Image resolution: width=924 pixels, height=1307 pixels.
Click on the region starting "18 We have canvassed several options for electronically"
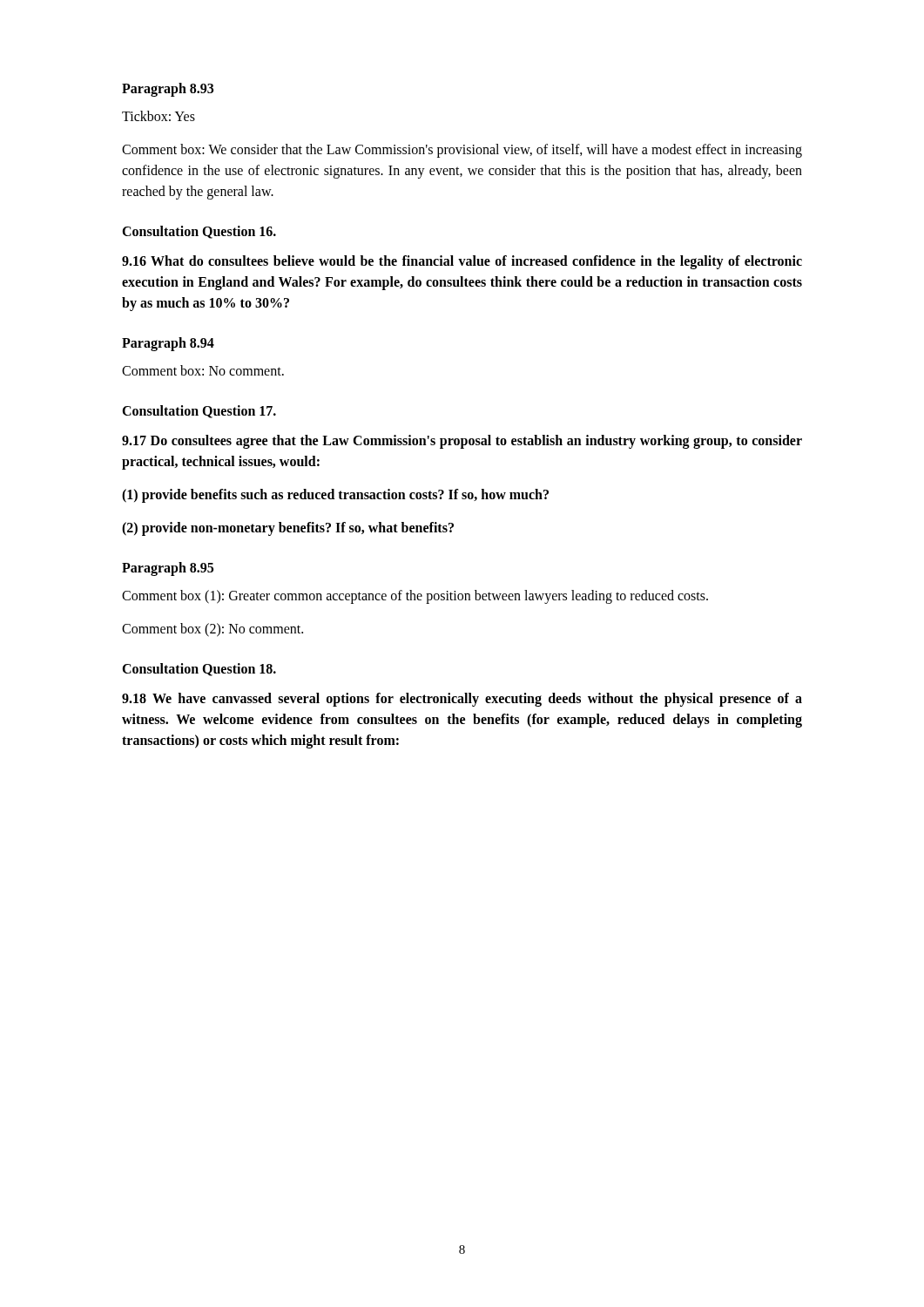(x=462, y=719)
